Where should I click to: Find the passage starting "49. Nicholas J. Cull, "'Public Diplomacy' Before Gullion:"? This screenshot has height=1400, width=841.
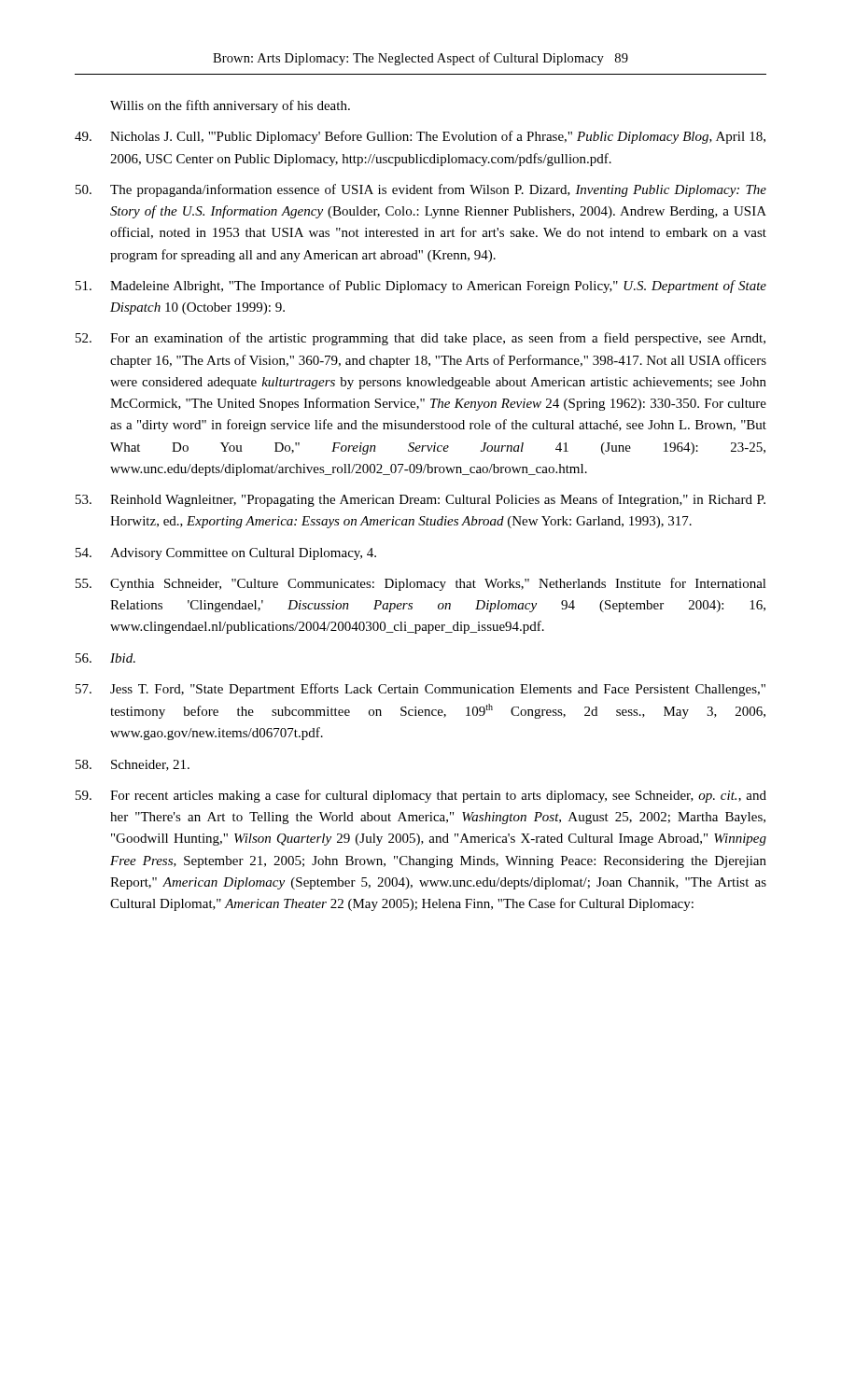pyautogui.click(x=420, y=148)
